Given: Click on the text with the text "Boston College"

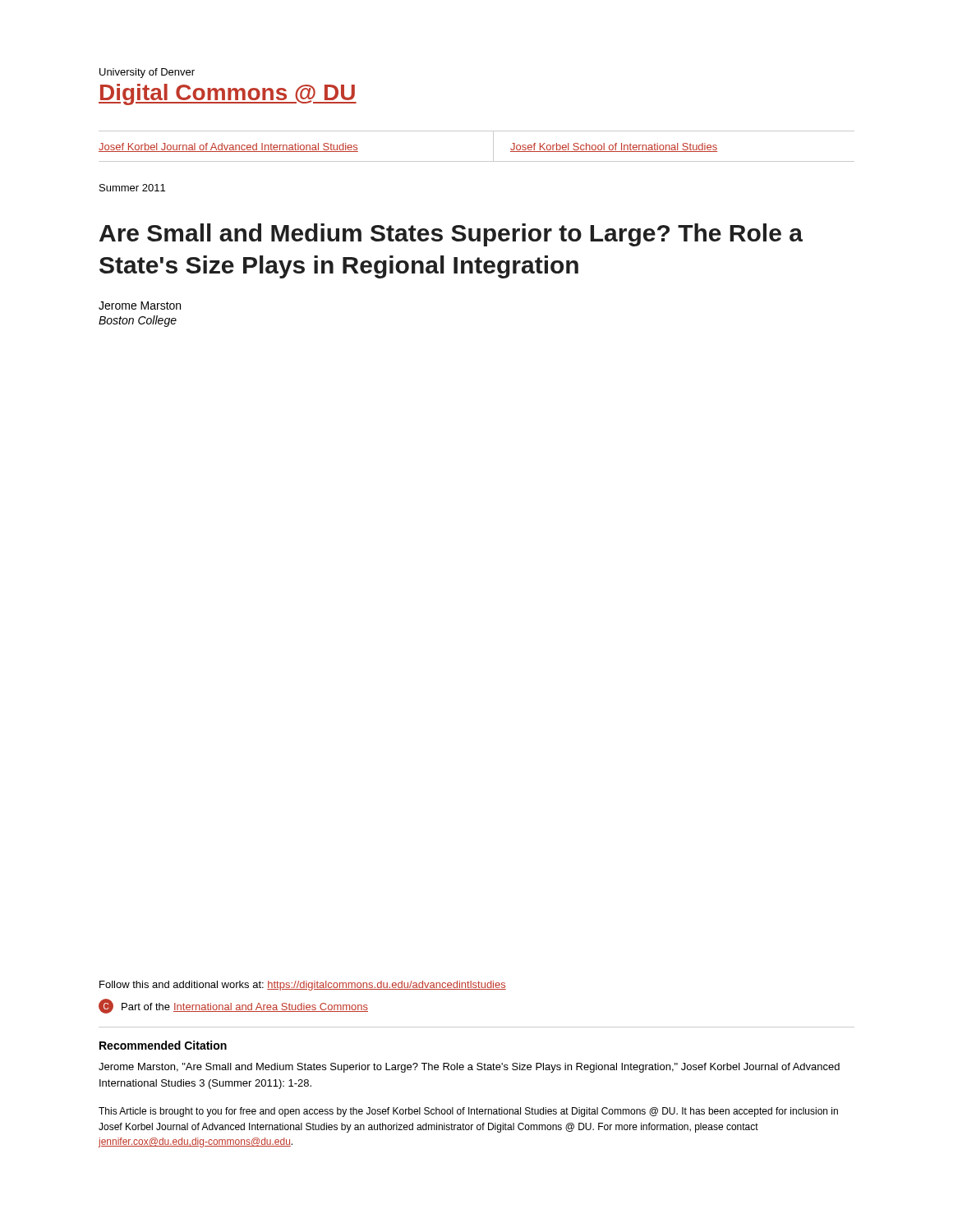Looking at the screenshot, I should pyautogui.click(x=138, y=320).
